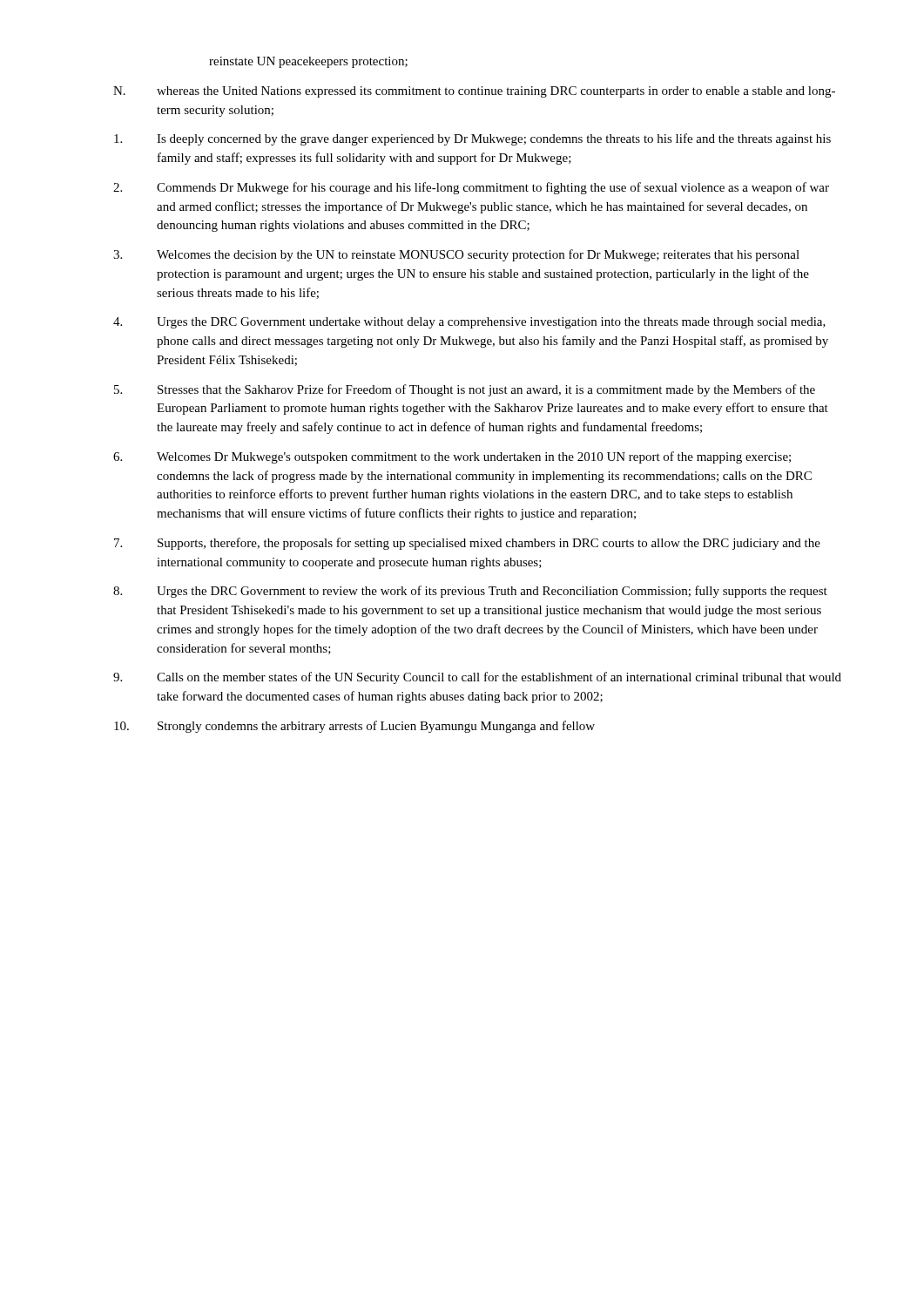Find the block on this page that starts "2. Commends Dr Mukwege for his"

pos(479,207)
